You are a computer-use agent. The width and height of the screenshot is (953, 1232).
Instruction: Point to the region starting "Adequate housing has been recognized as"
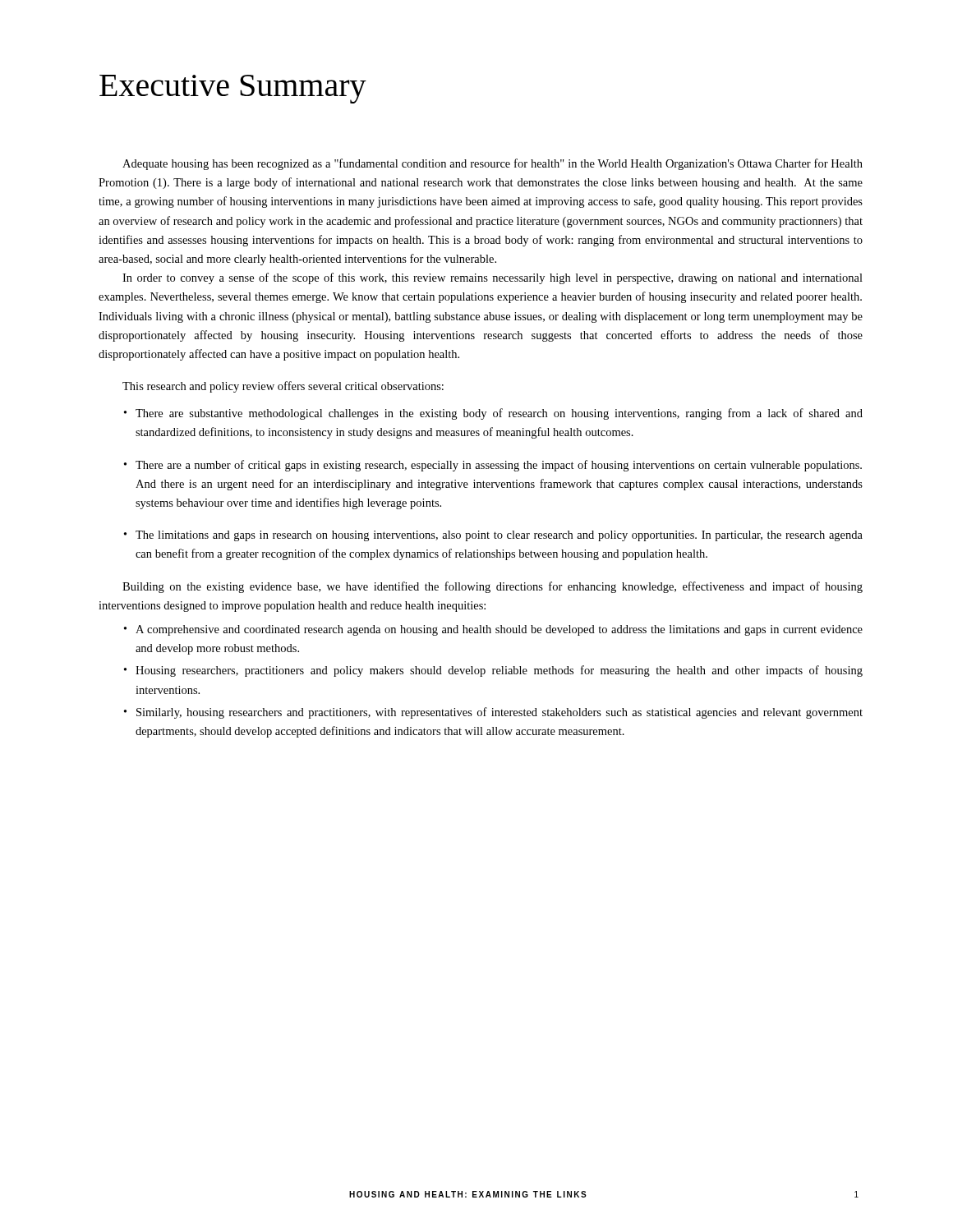coord(481,211)
